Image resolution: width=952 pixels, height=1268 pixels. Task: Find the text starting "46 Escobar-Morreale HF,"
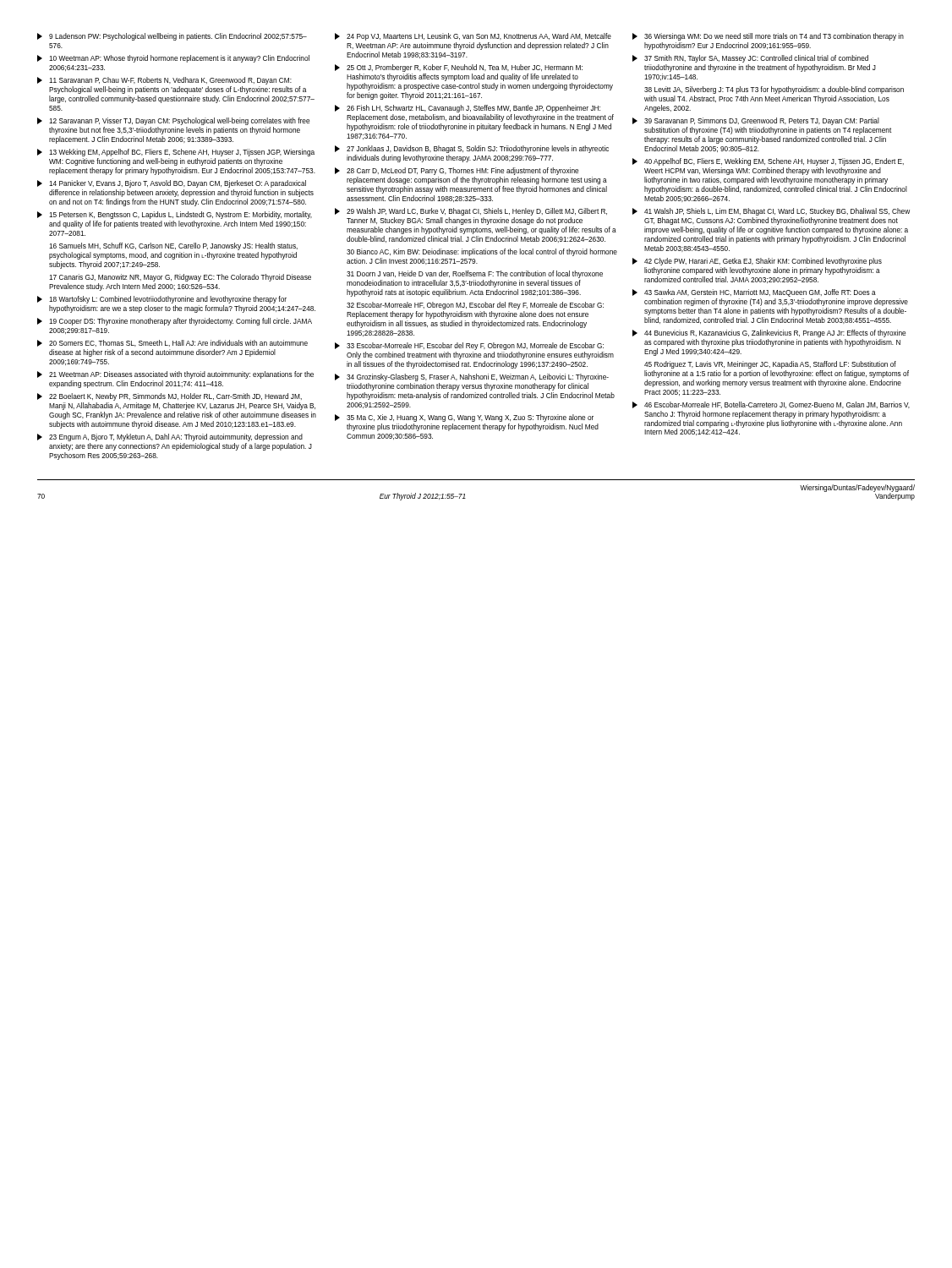[774, 419]
